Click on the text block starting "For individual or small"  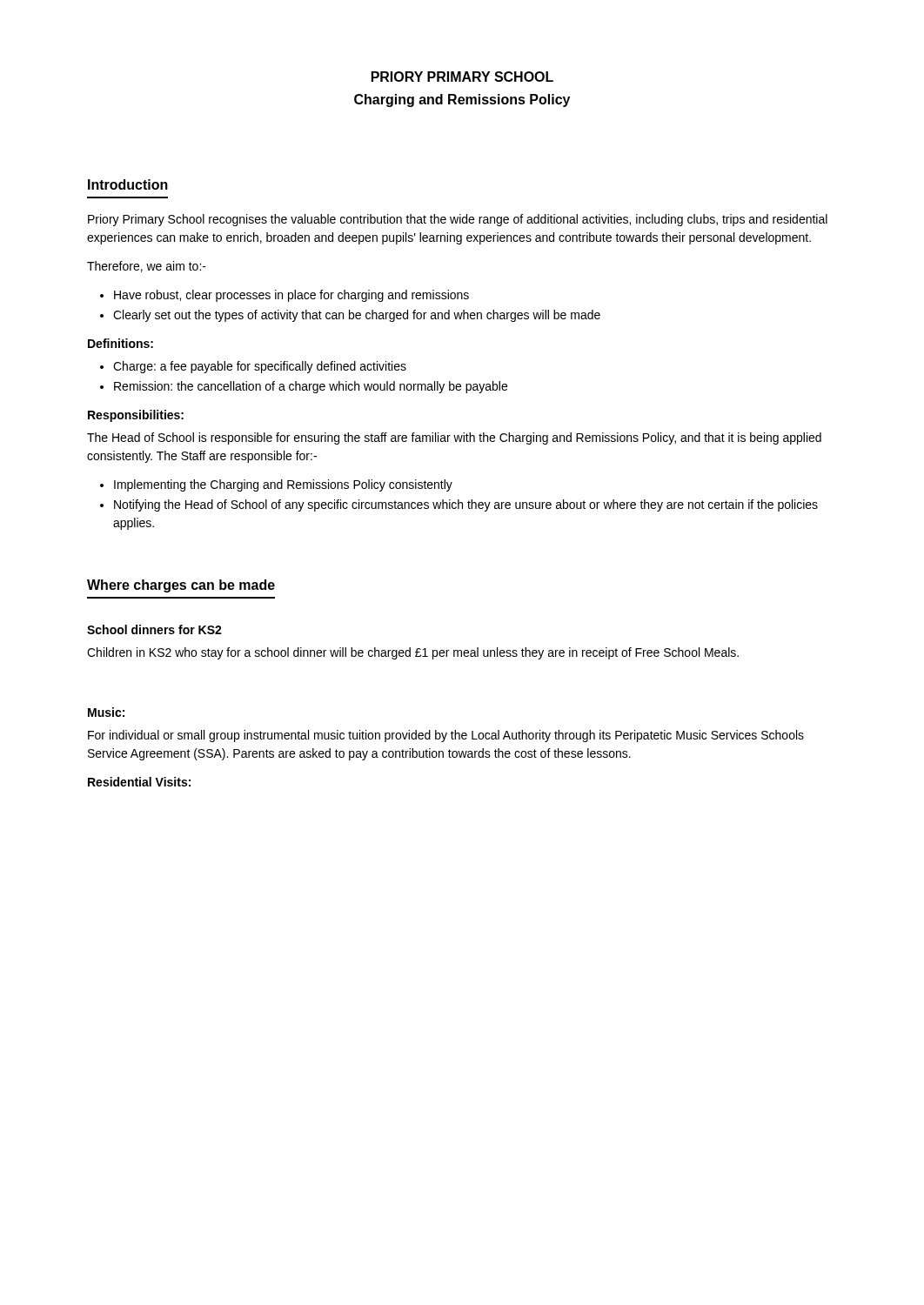446,744
